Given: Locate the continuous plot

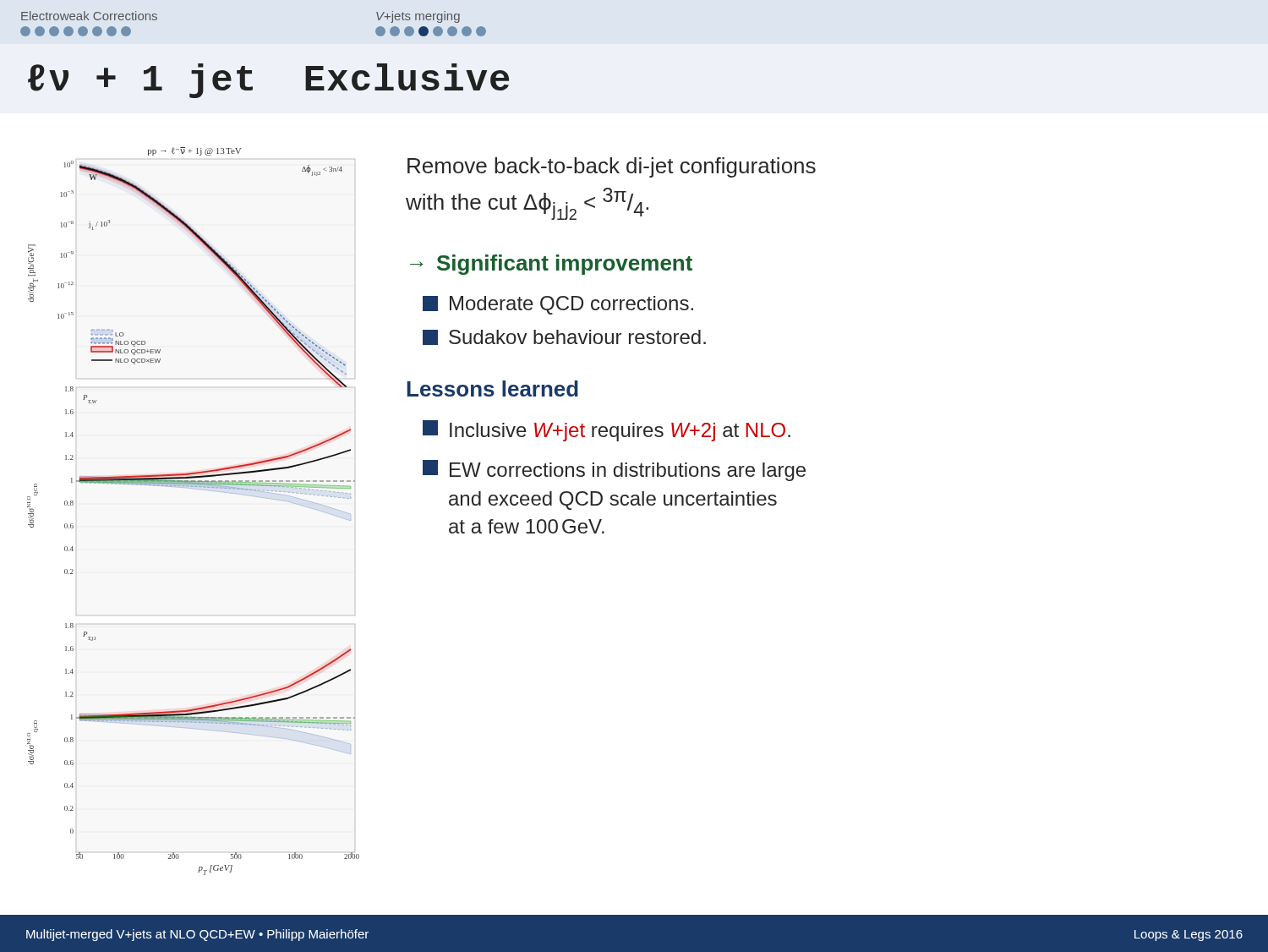Looking at the screenshot, I should click(x=199, y=514).
